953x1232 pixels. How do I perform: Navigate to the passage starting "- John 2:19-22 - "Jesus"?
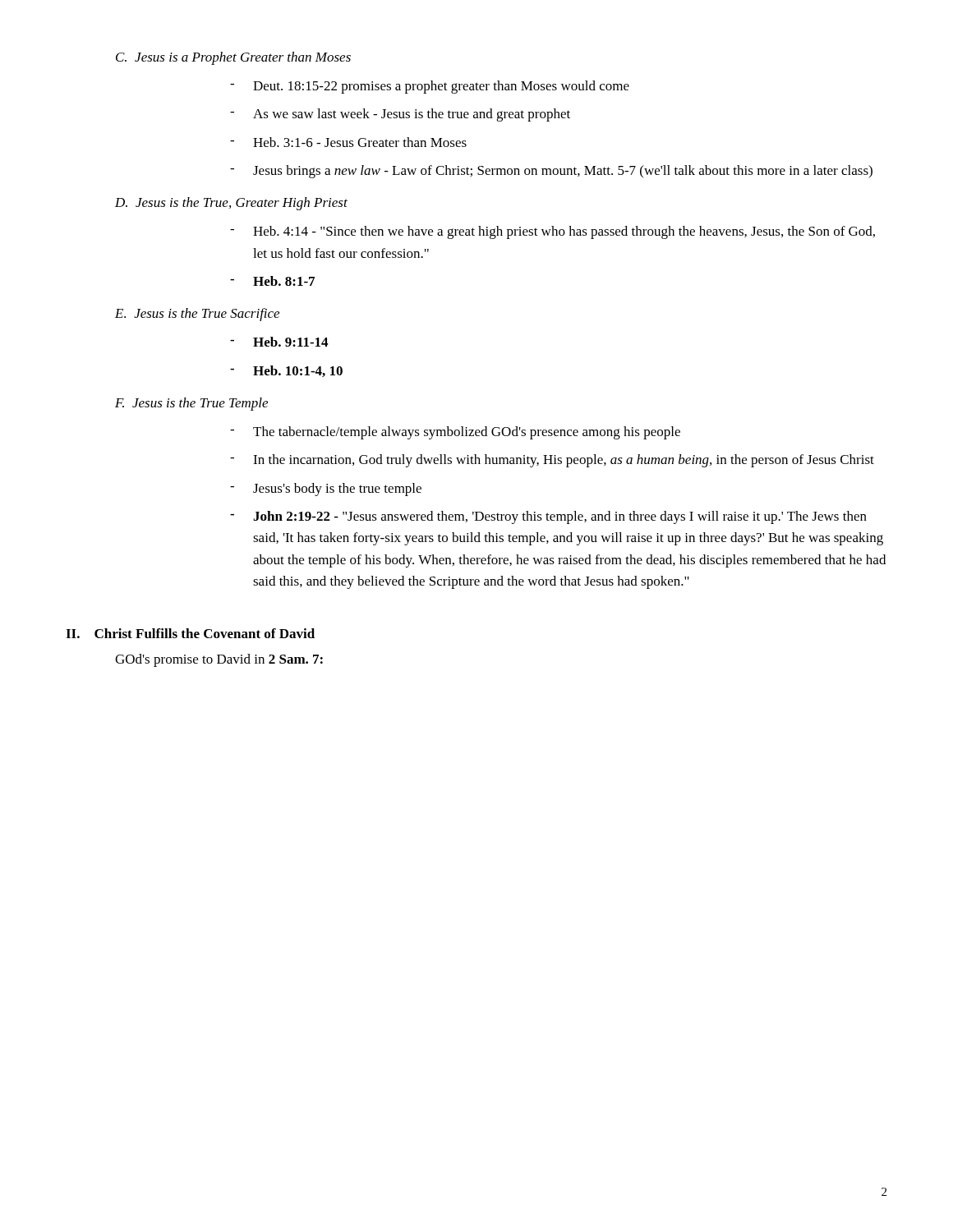pos(559,549)
